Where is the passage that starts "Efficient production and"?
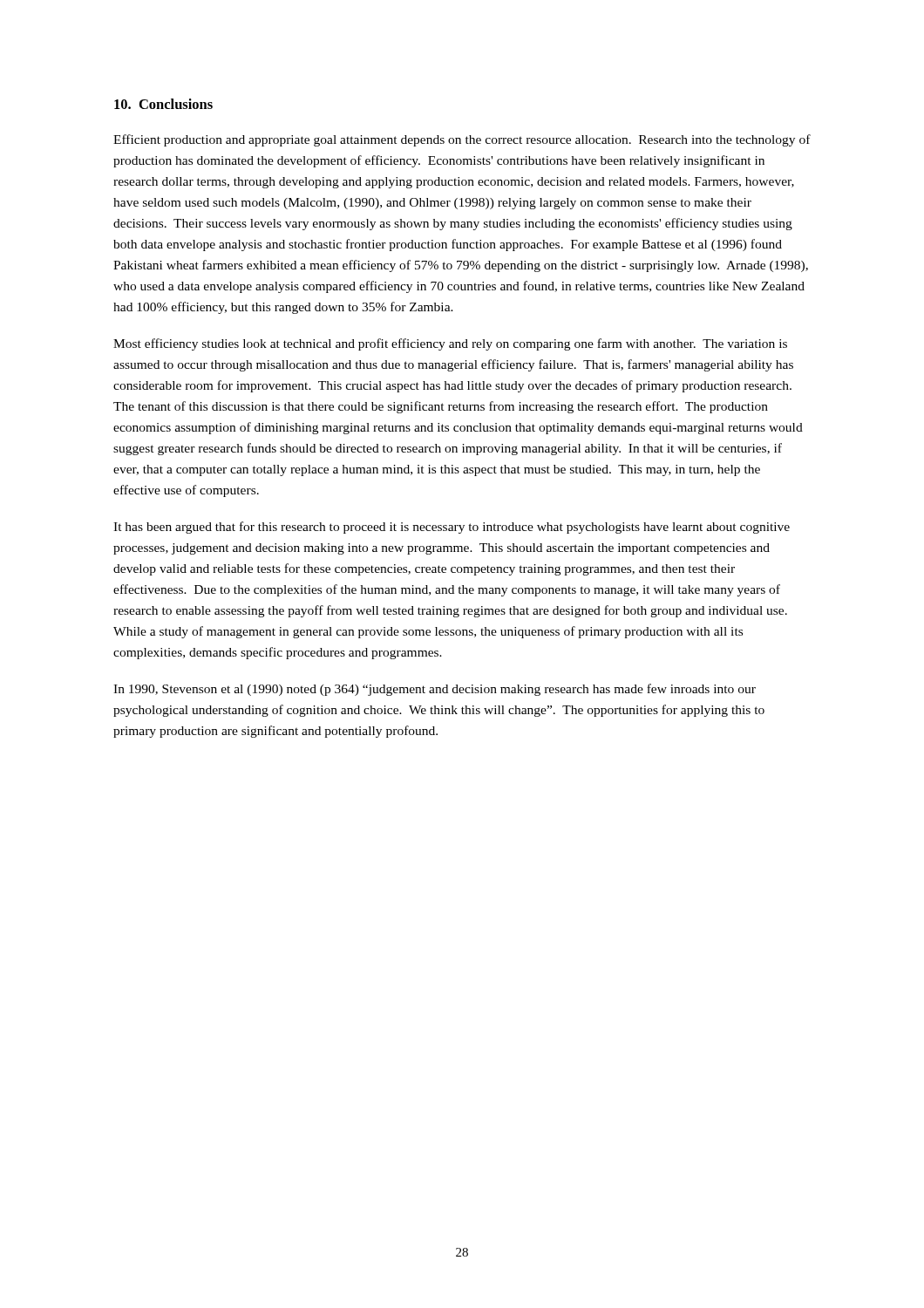Viewport: 924px width, 1308px height. 462,223
